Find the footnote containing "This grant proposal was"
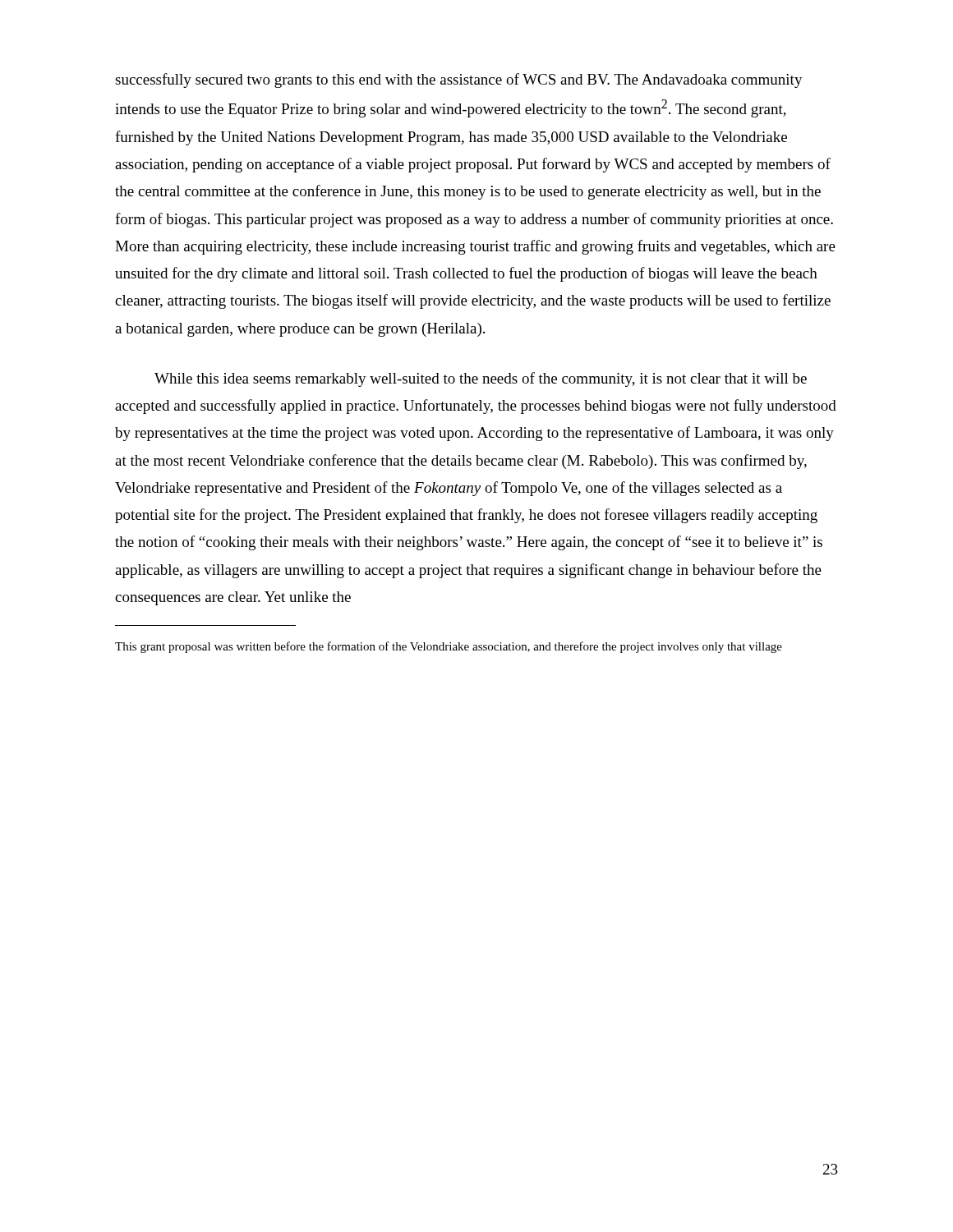 pyautogui.click(x=476, y=647)
